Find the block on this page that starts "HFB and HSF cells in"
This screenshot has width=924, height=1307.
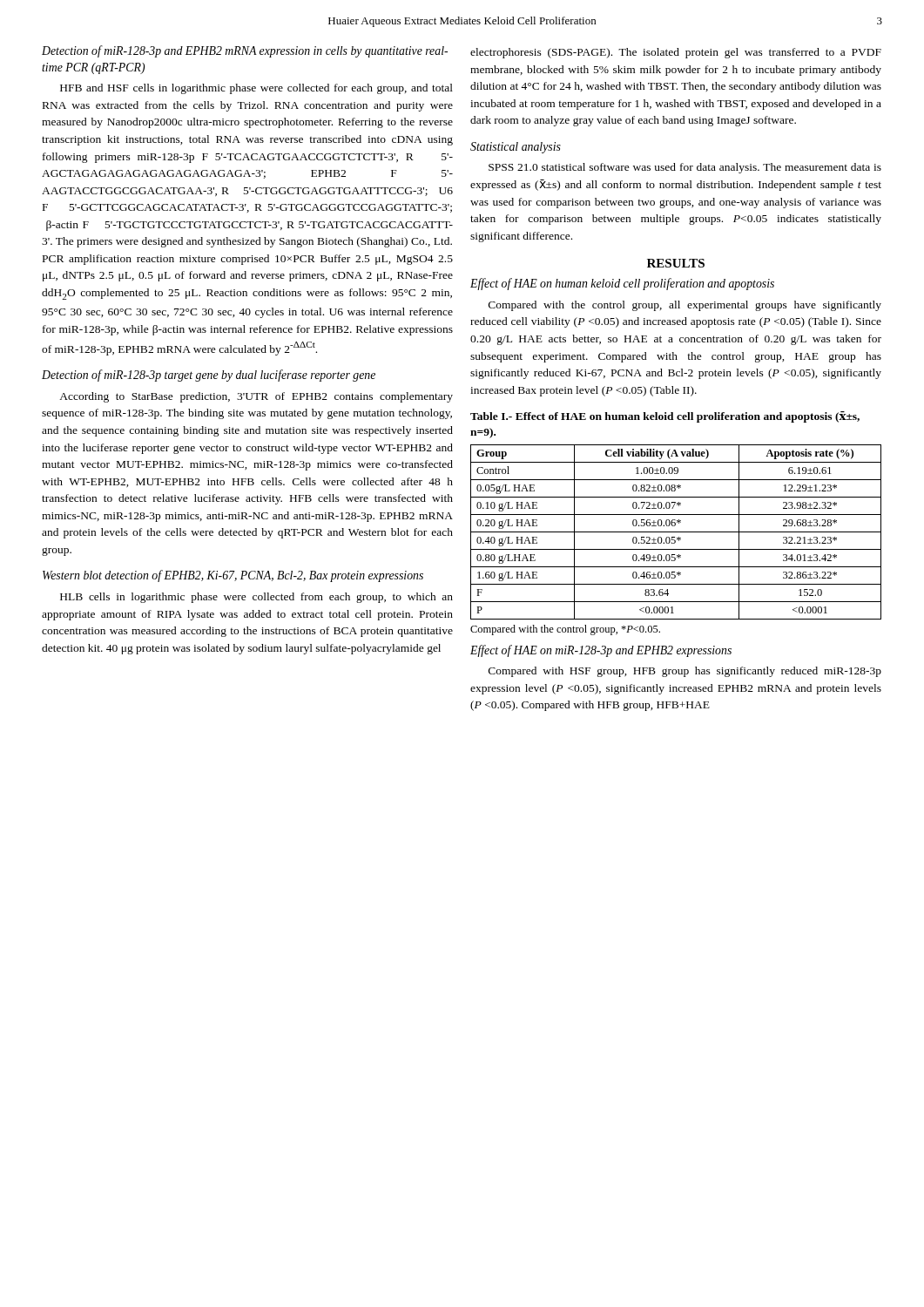pos(247,218)
